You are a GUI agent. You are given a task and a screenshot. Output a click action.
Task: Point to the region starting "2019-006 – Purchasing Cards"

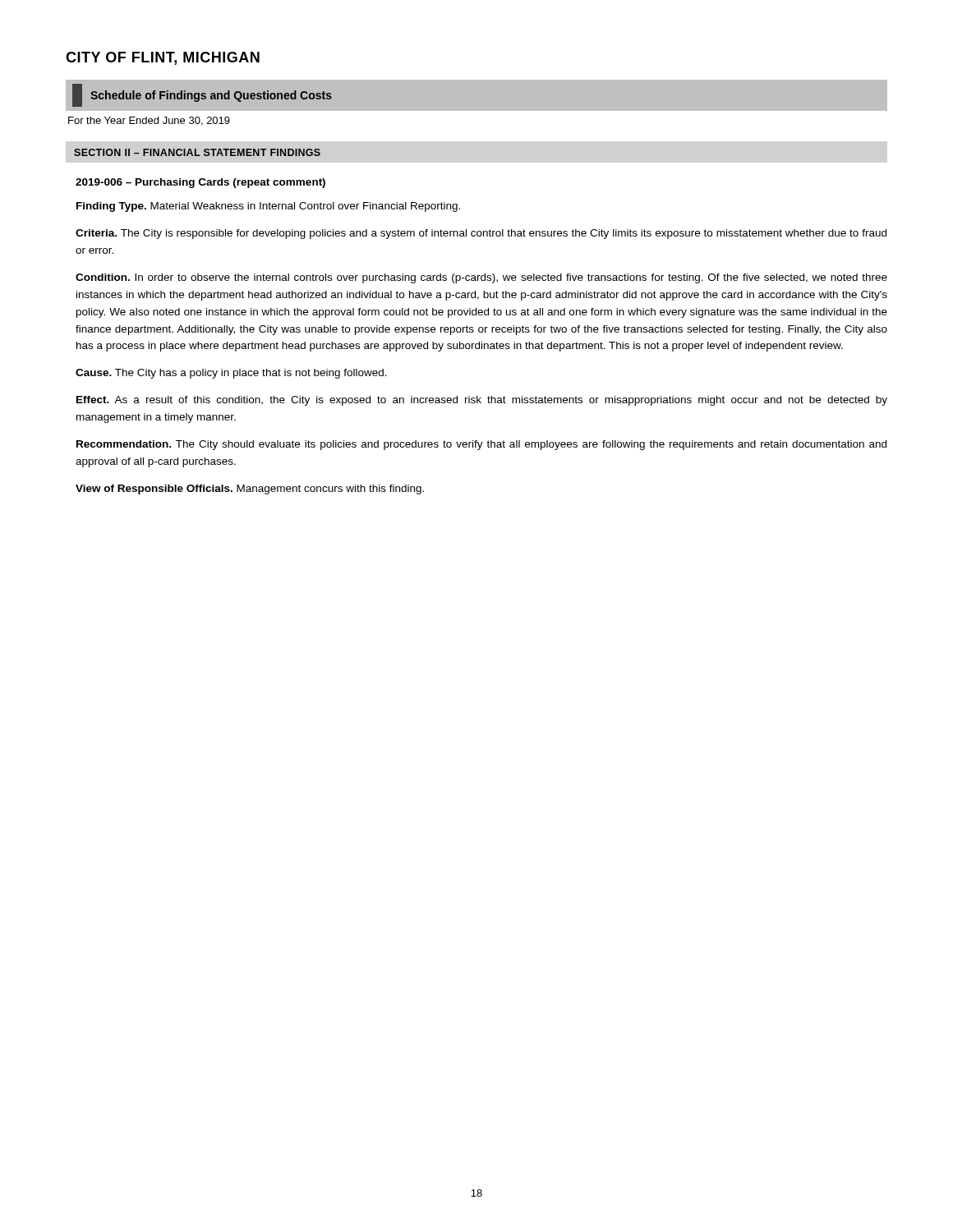(x=201, y=182)
